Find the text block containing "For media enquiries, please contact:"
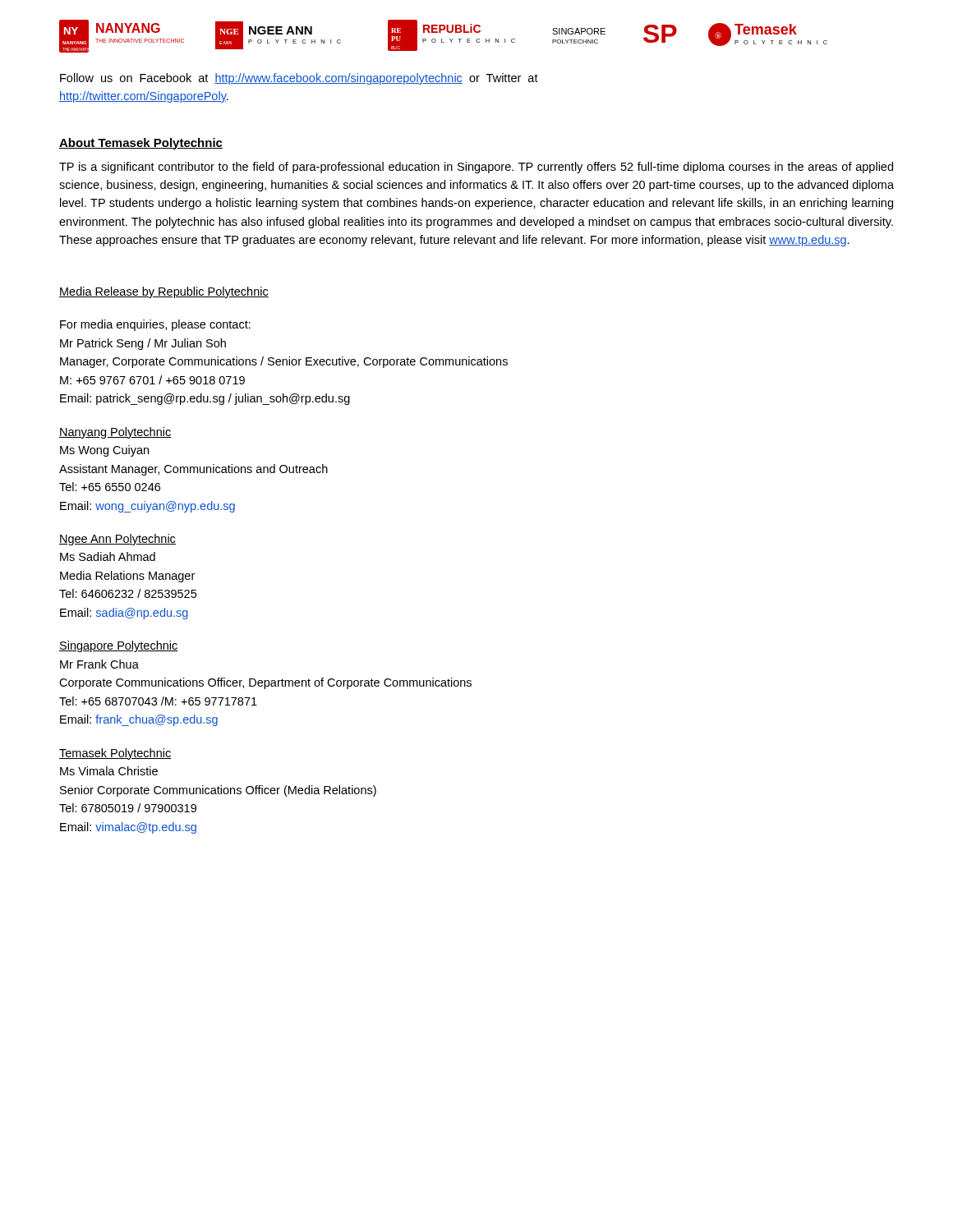This screenshot has height=1232, width=953. [284, 362]
